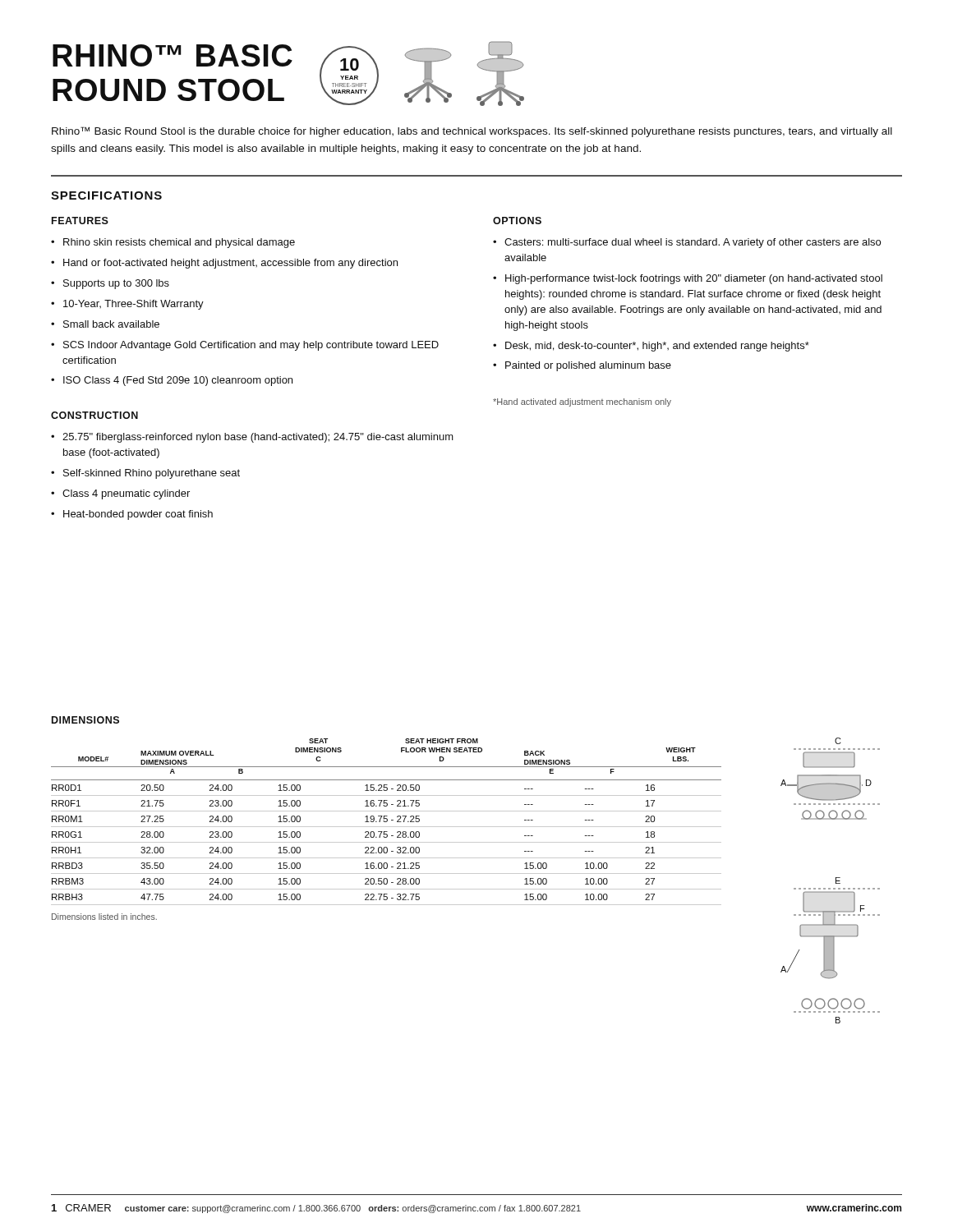Locate the block starting "25.75" fiberglass-reinforced nylon base (hand-activated); 24.75" die-cast aluminum"

[258, 444]
